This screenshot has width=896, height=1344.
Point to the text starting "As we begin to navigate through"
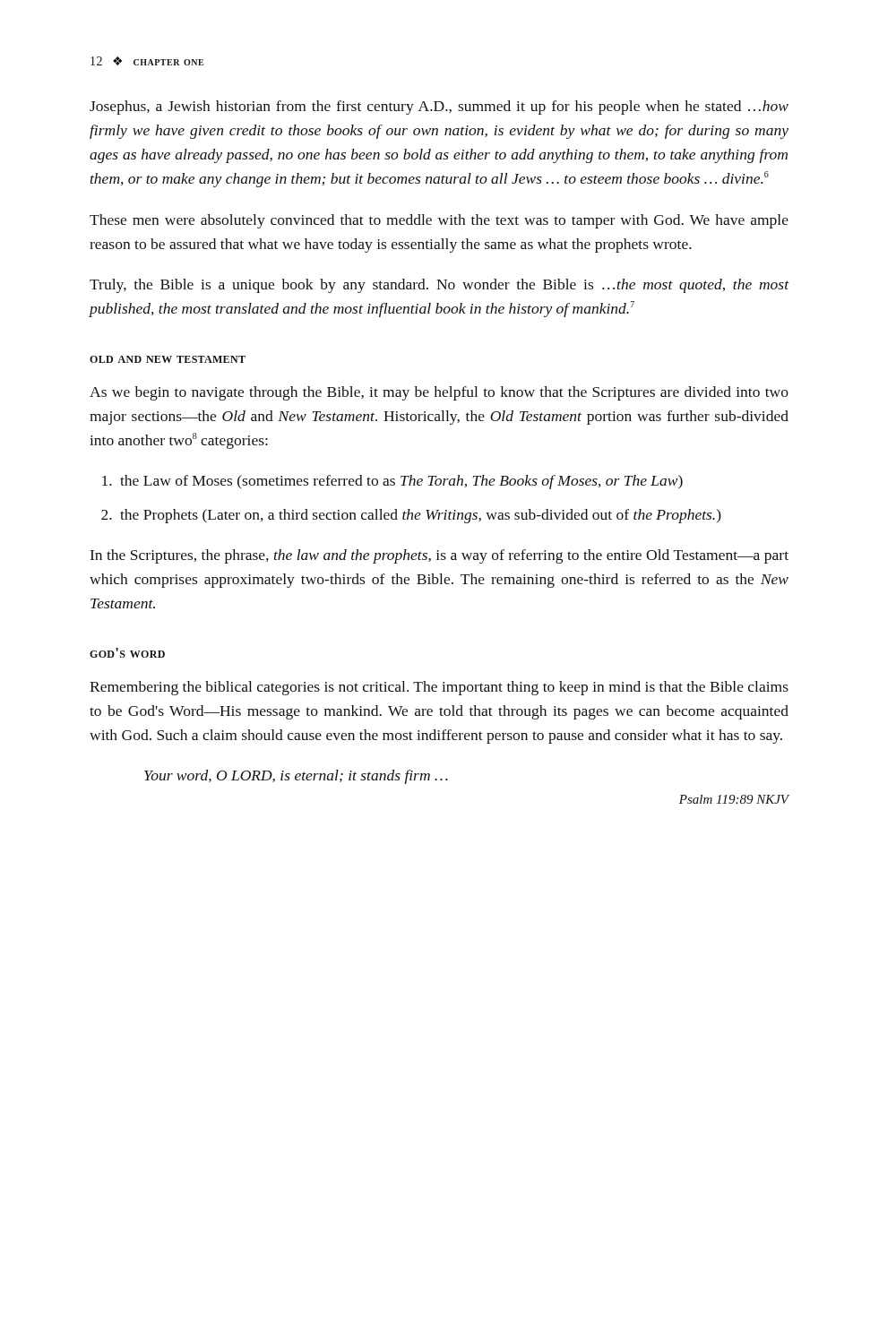[x=439, y=416]
